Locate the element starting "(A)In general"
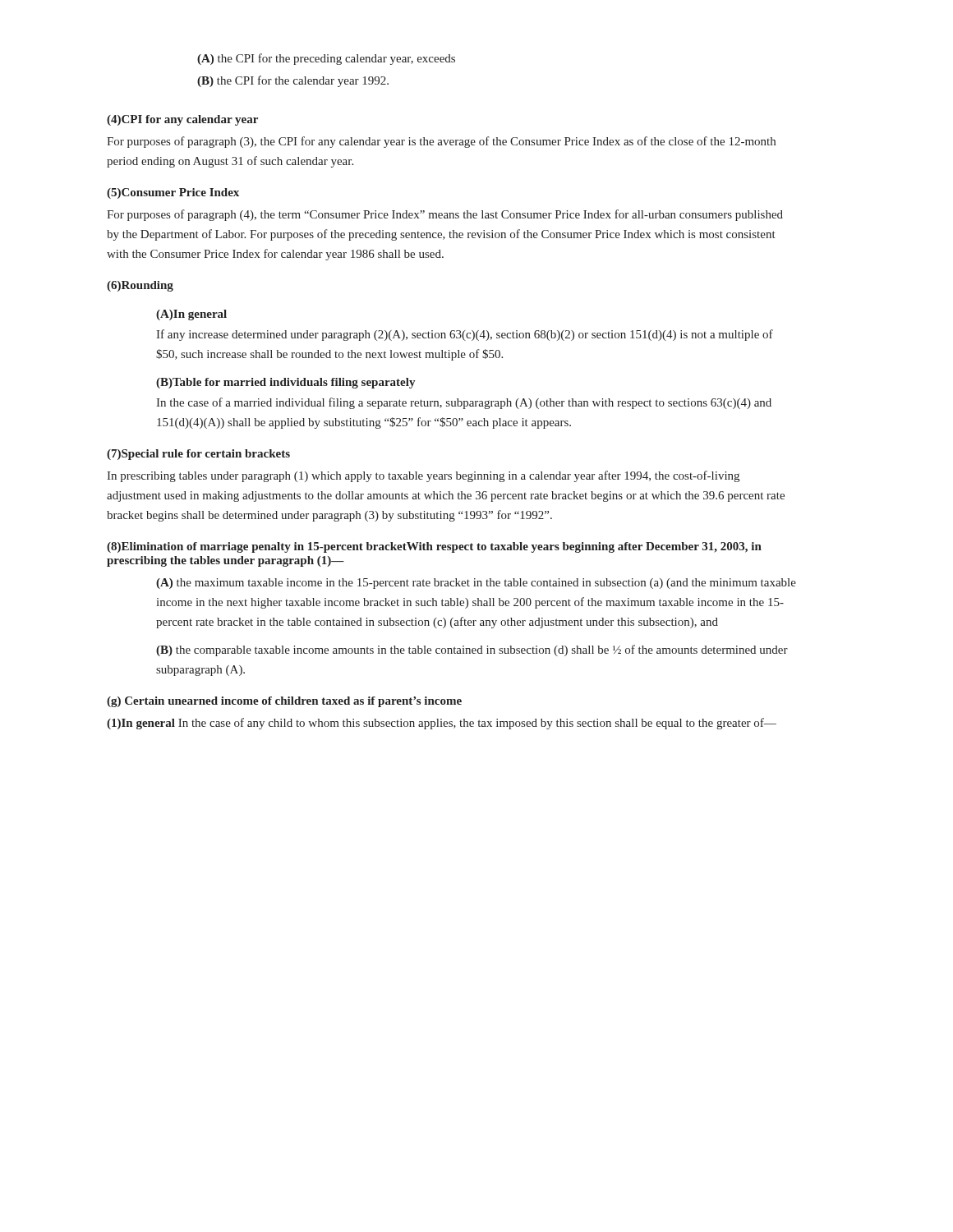The width and height of the screenshot is (953, 1232). [x=192, y=314]
